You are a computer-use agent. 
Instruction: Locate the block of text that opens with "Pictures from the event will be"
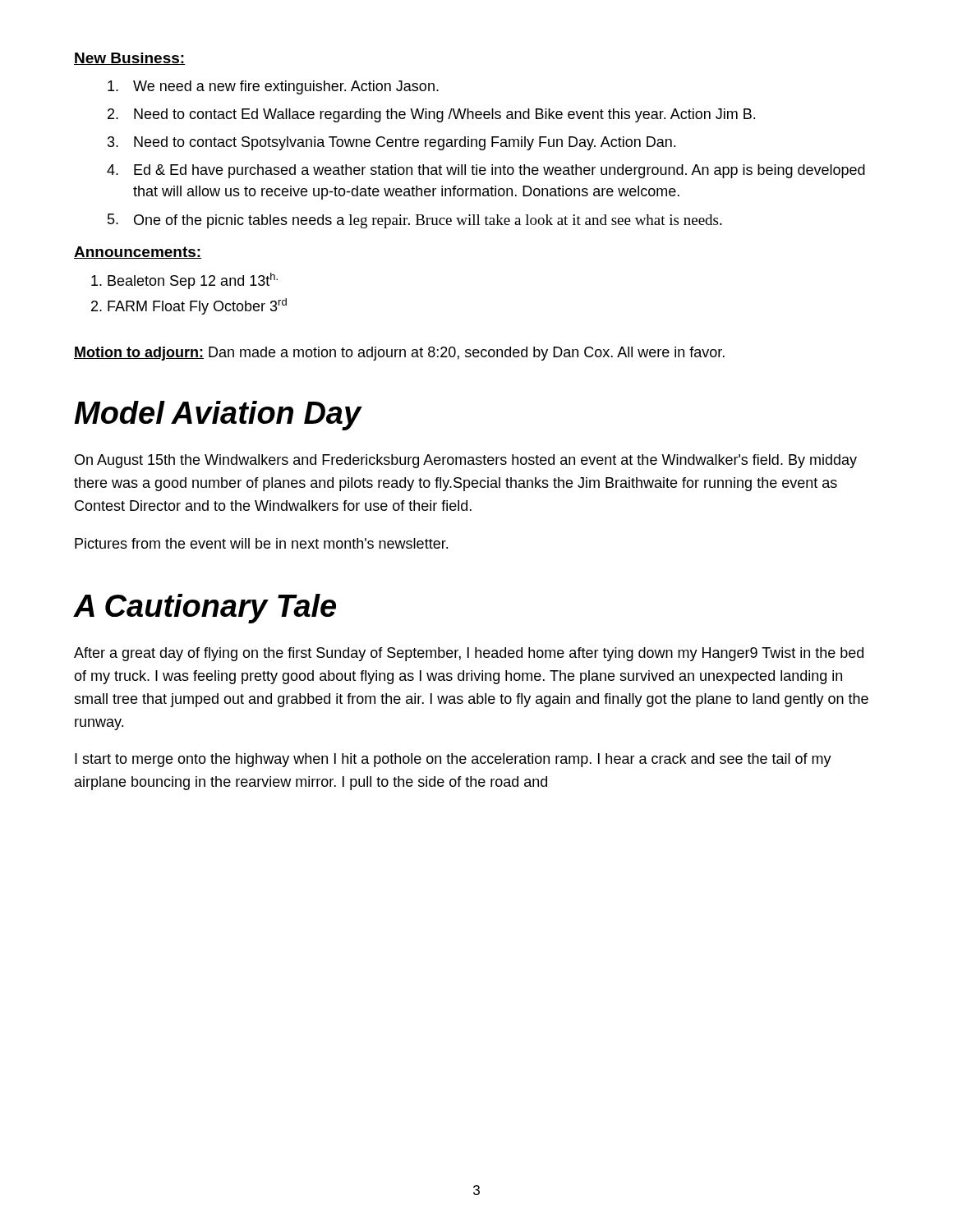[262, 544]
